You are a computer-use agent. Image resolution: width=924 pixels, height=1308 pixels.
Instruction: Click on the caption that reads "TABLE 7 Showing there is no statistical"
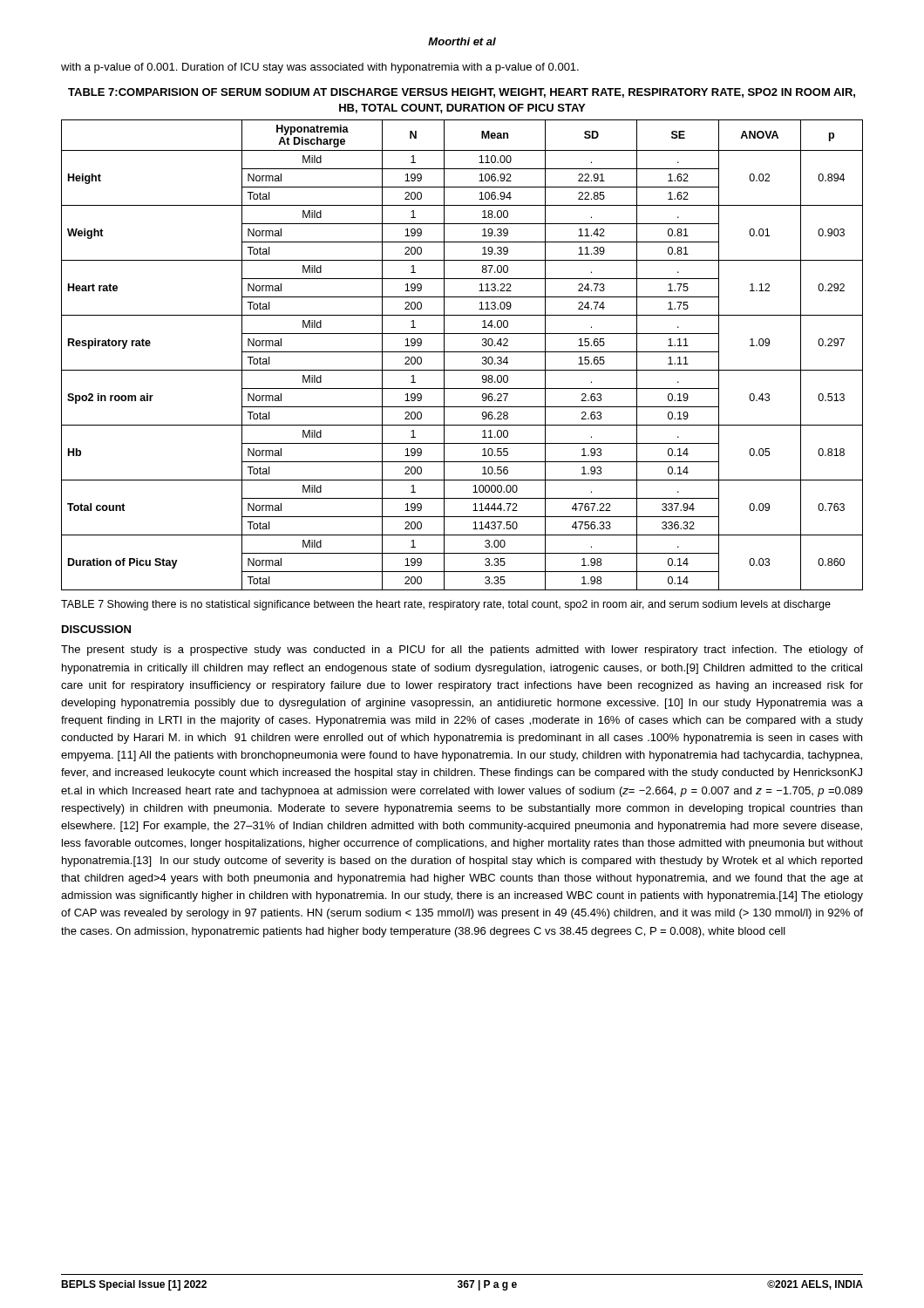[446, 604]
